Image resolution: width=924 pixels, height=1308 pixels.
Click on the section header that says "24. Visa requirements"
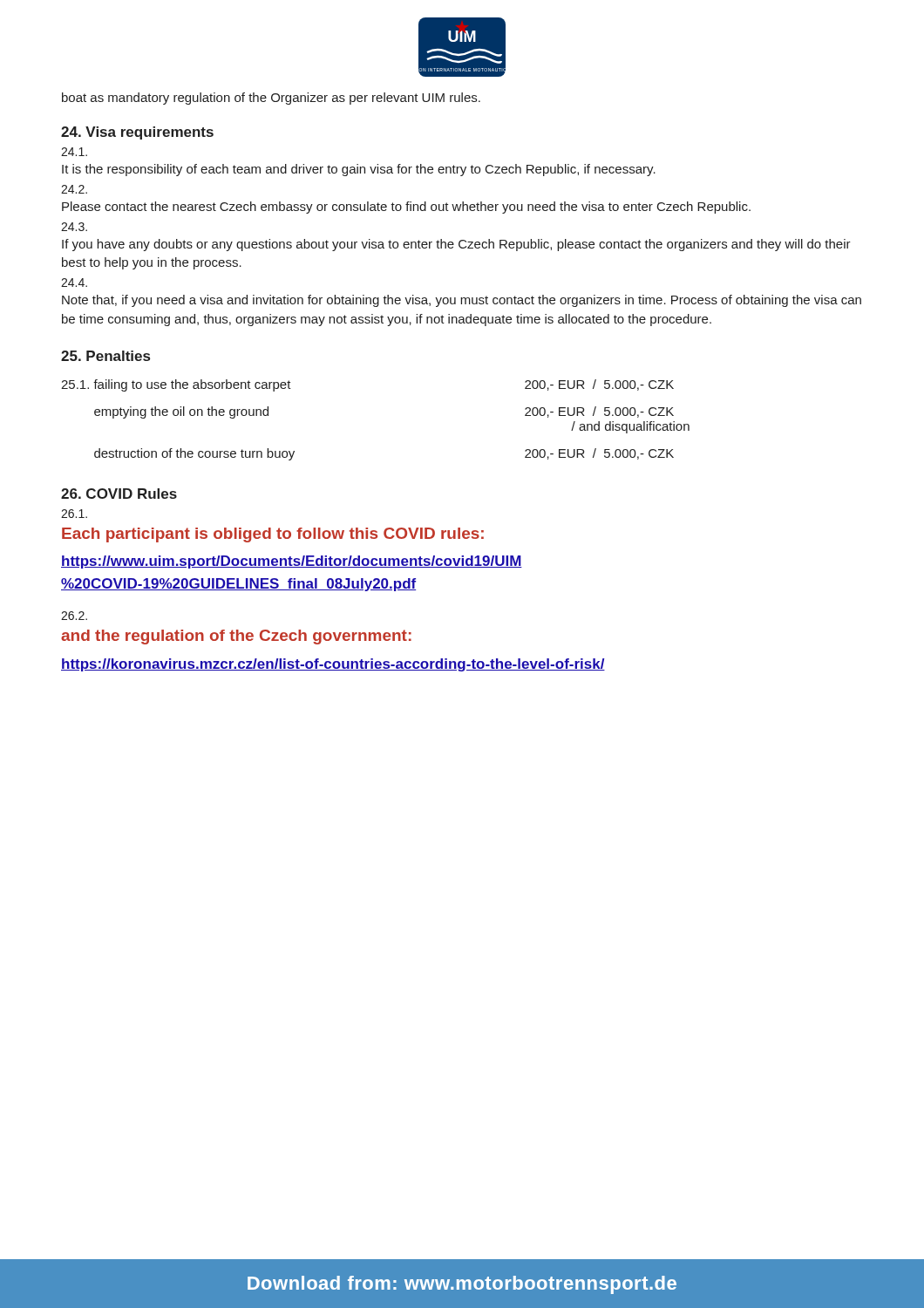(137, 132)
